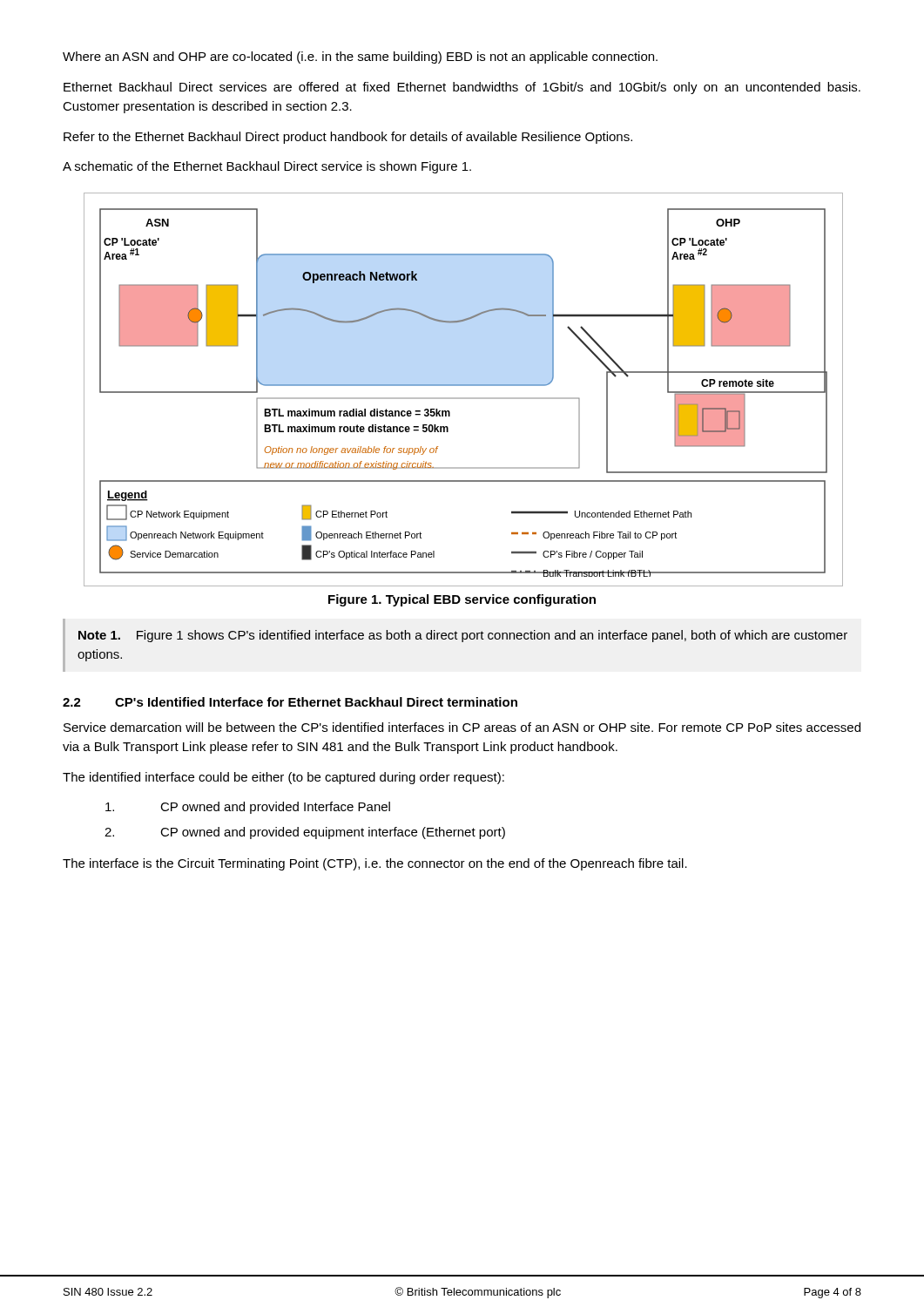Image resolution: width=924 pixels, height=1307 pixels.
Task: Find the region starting "2.2 CP's Identified Interface for Ethernet Backhaul"
Action: (290, 701)
